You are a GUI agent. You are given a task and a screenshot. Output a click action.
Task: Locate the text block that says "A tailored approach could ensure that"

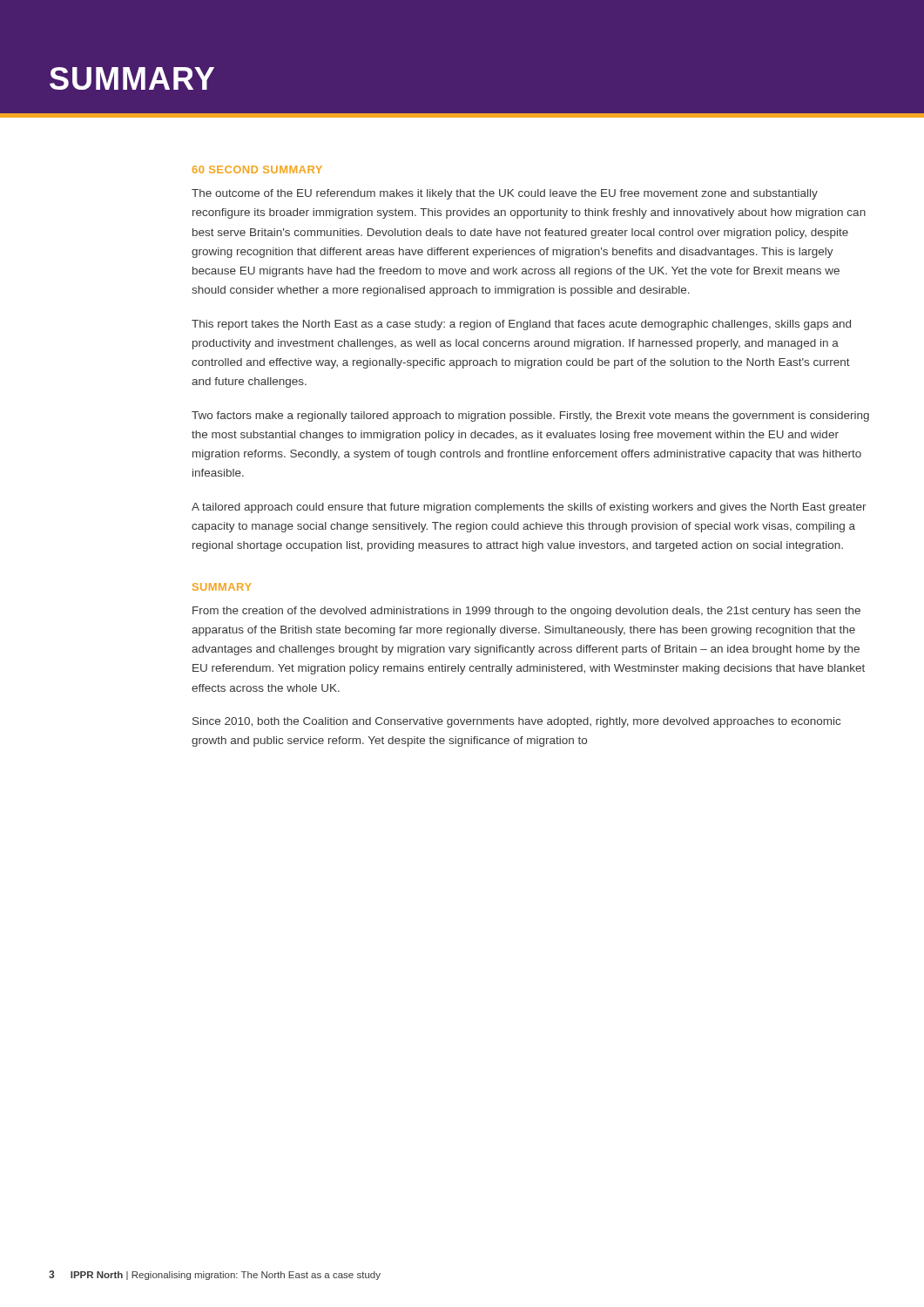(529, 526)
